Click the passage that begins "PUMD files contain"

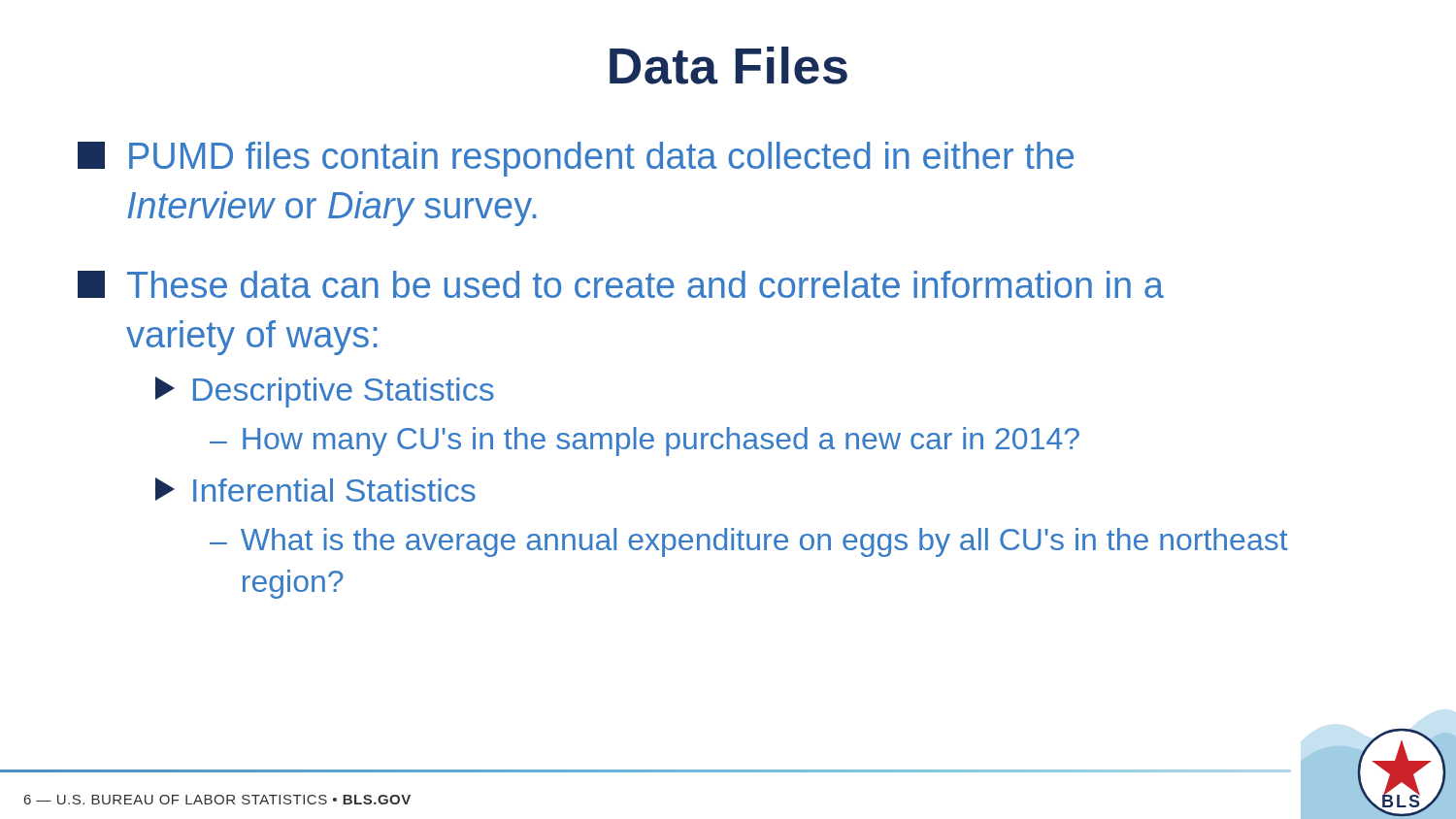coord(577,182)
